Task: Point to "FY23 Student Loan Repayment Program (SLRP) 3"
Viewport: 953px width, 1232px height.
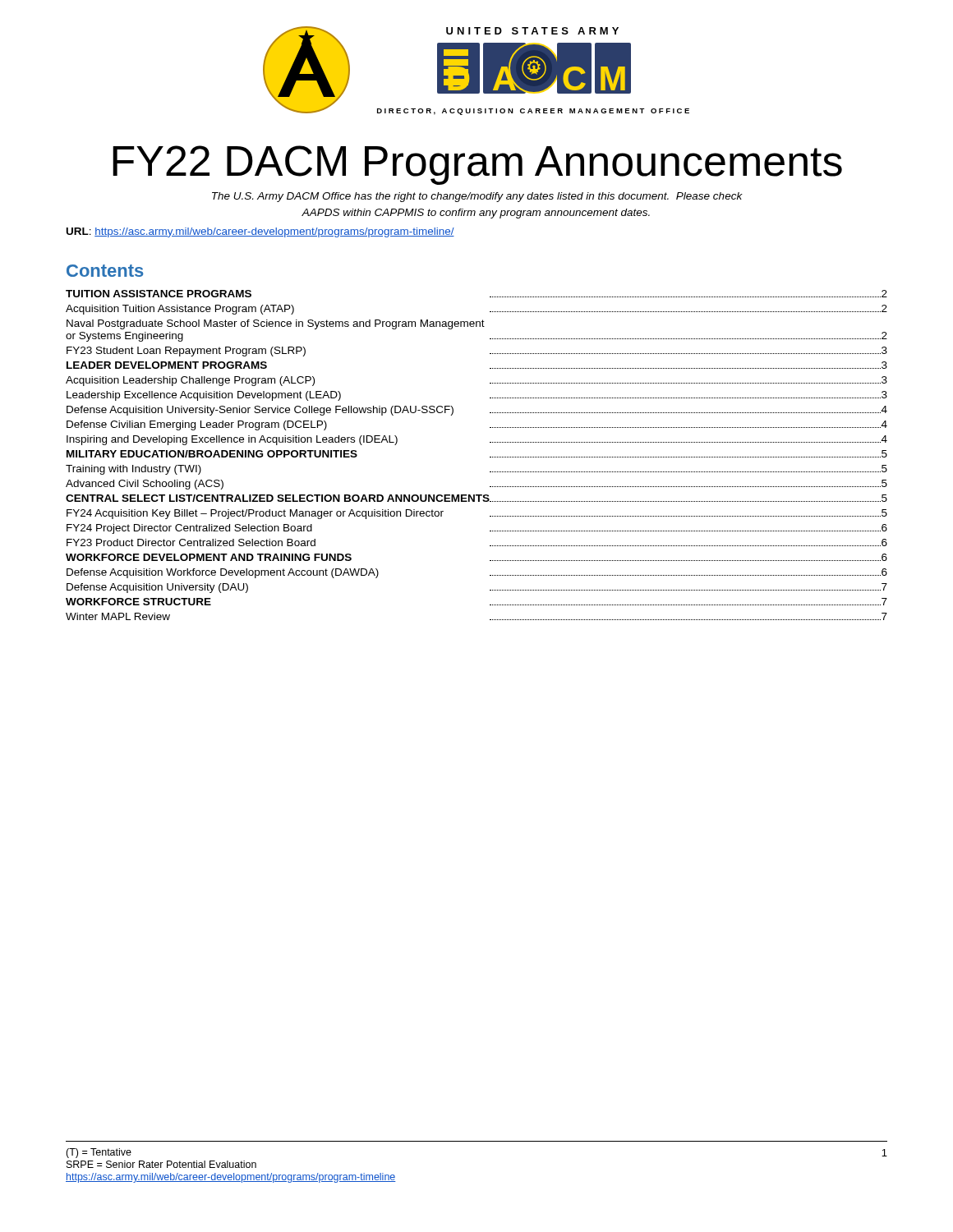Action: pyautogui.click(x=180, y=351)
